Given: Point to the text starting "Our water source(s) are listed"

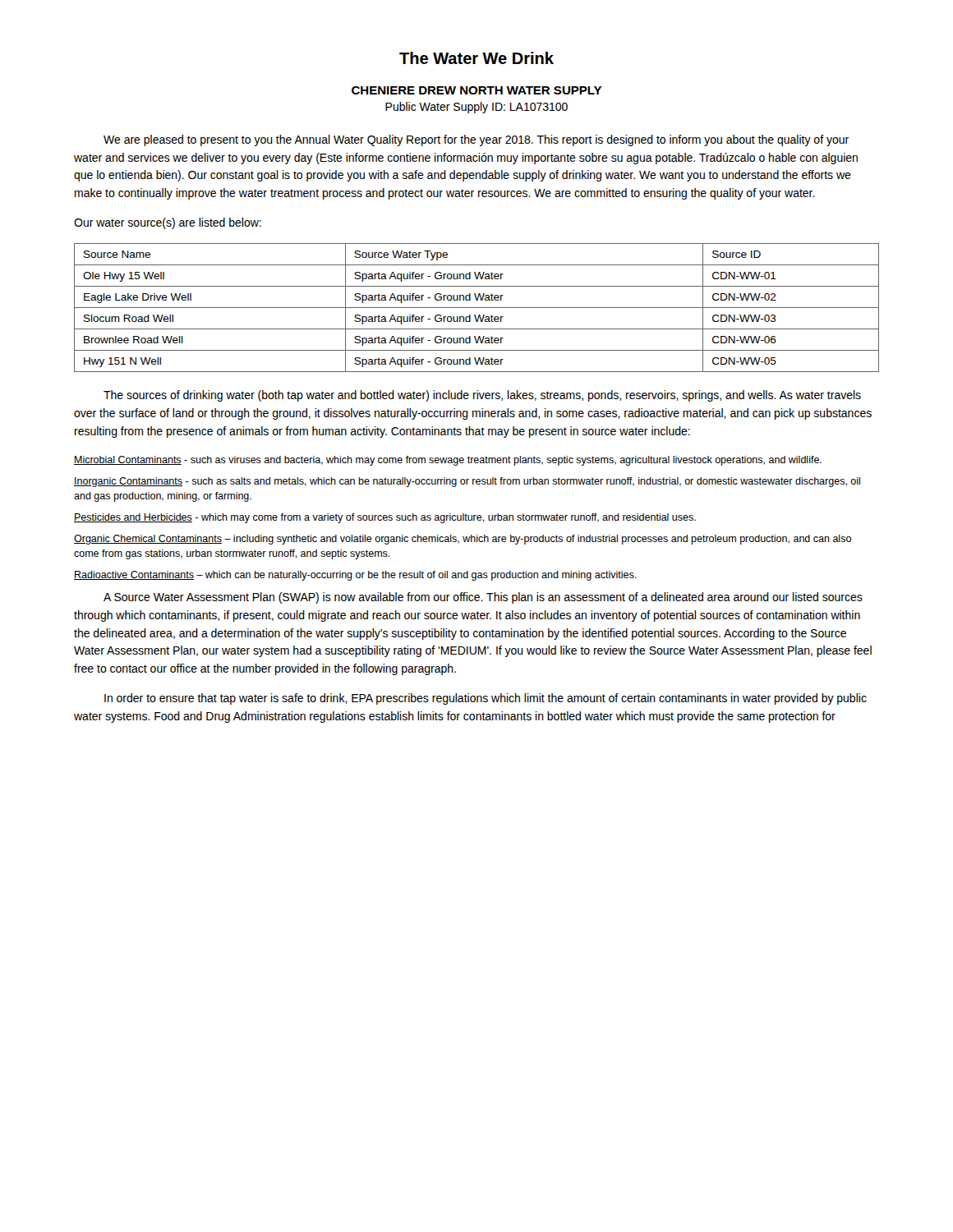Looking at the screenshot, I should (168, 222).
